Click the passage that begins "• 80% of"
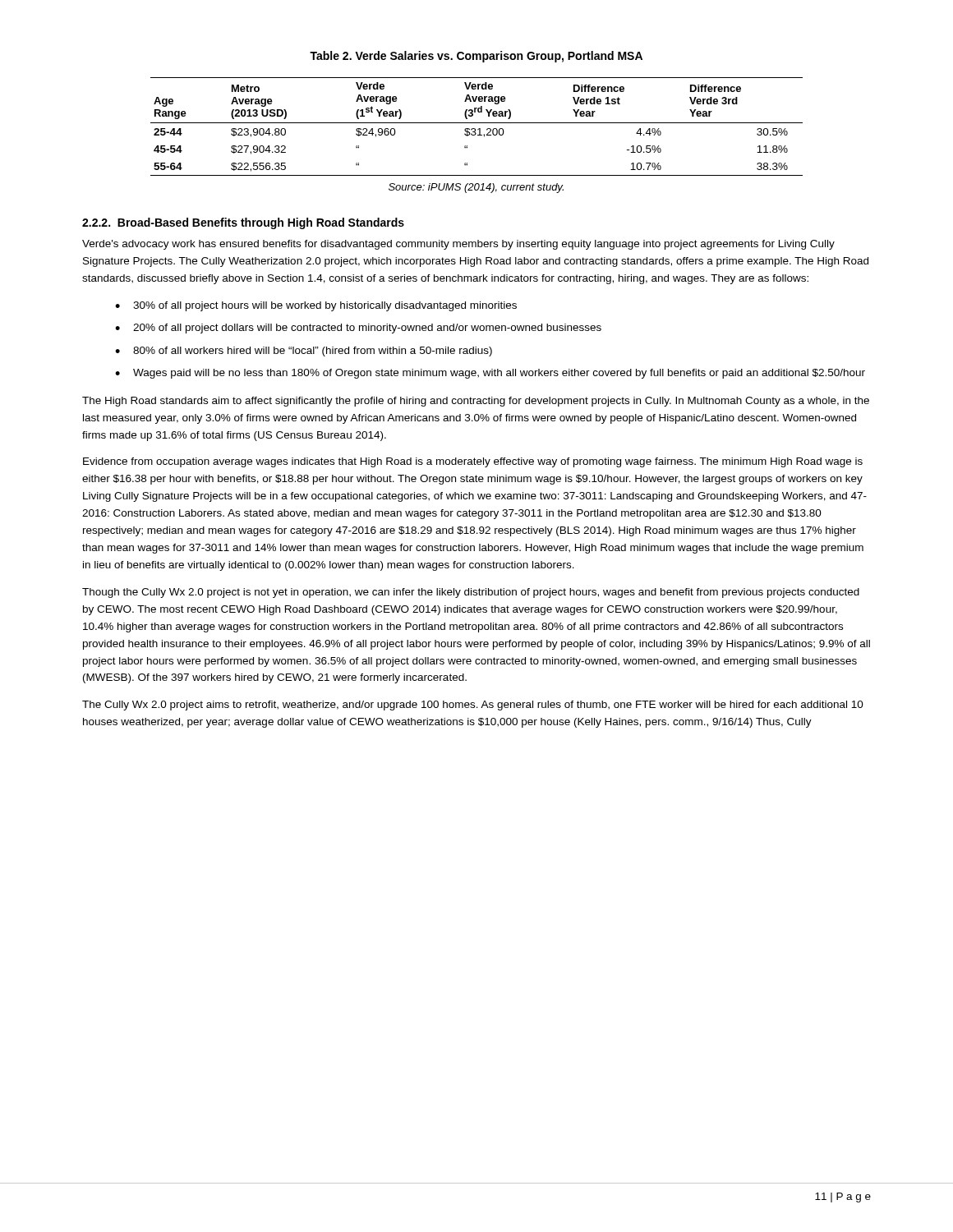 pos(304,352)
